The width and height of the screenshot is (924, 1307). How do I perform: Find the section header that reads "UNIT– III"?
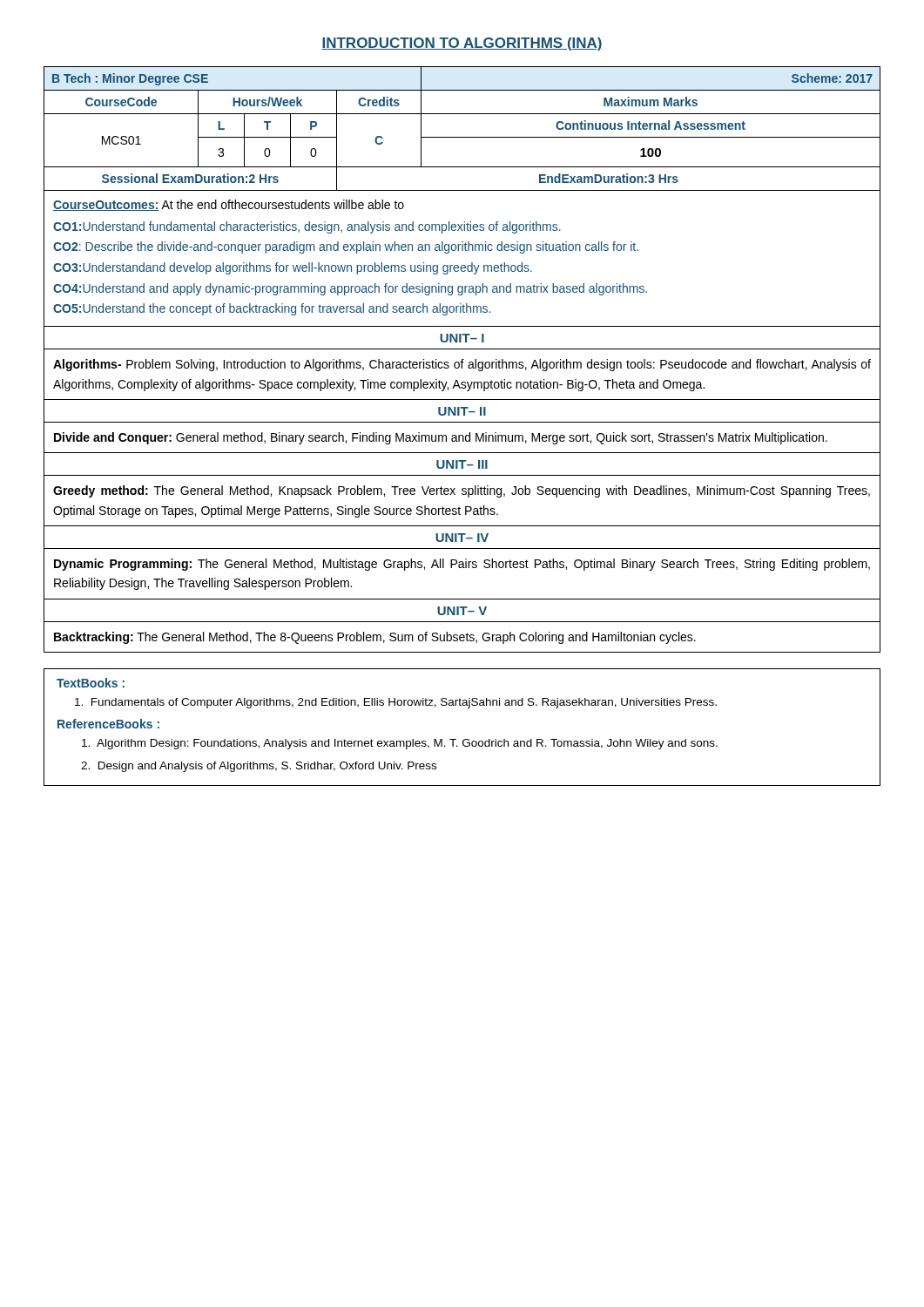pyautogui.click(x=462, y=464)
